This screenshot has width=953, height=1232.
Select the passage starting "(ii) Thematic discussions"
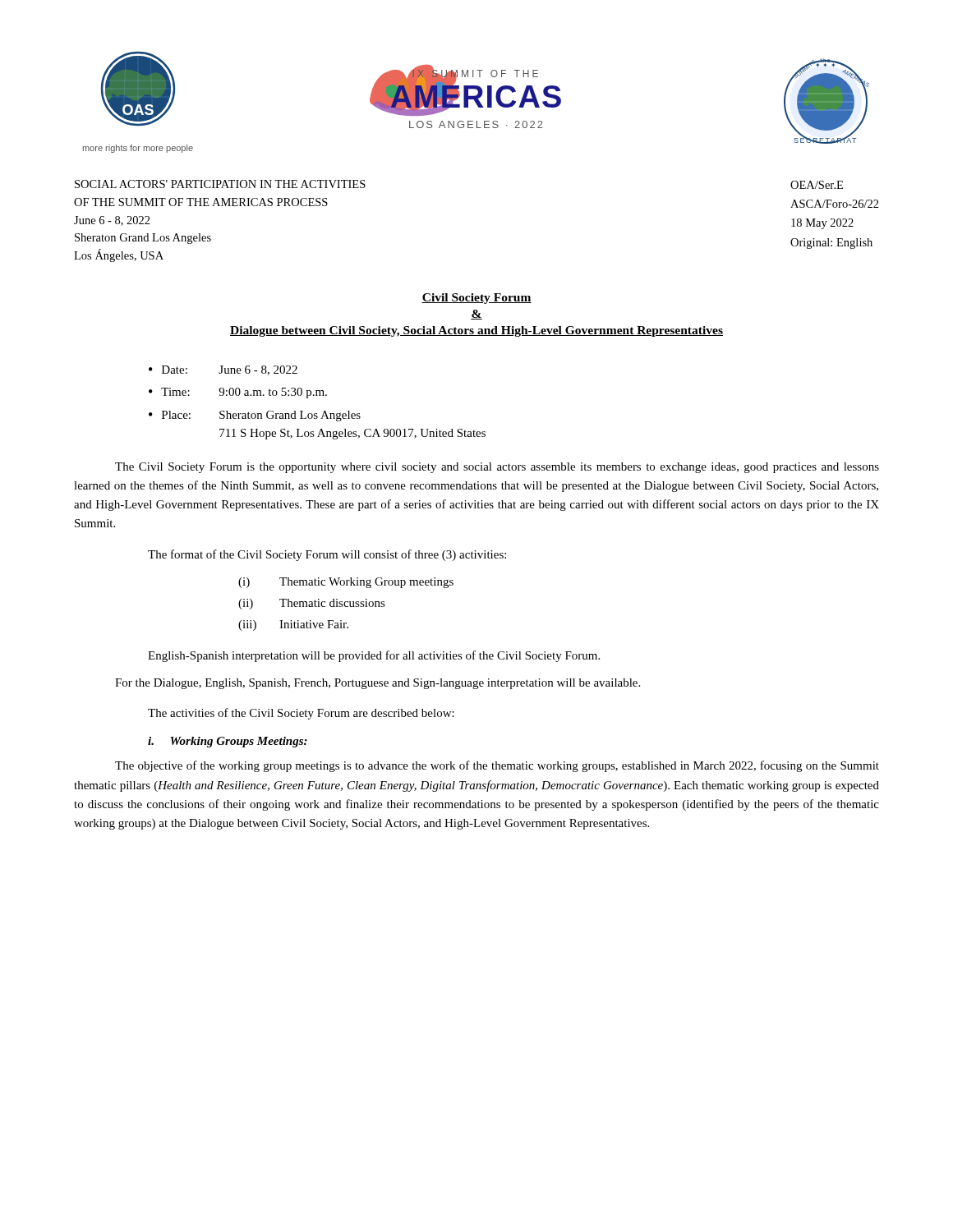(312, 603)
